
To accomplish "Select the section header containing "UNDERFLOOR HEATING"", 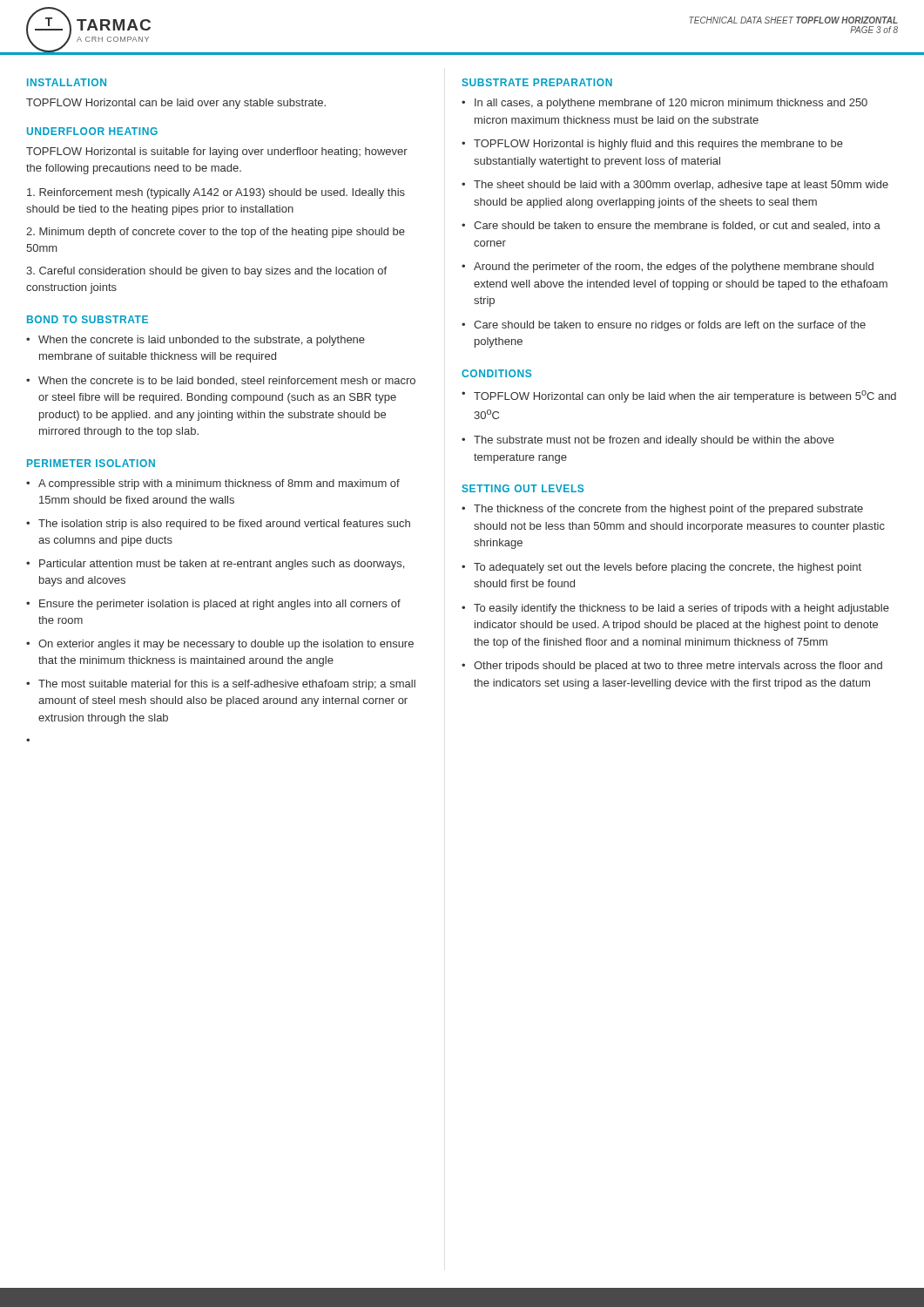I will click(x=92, y=131).
